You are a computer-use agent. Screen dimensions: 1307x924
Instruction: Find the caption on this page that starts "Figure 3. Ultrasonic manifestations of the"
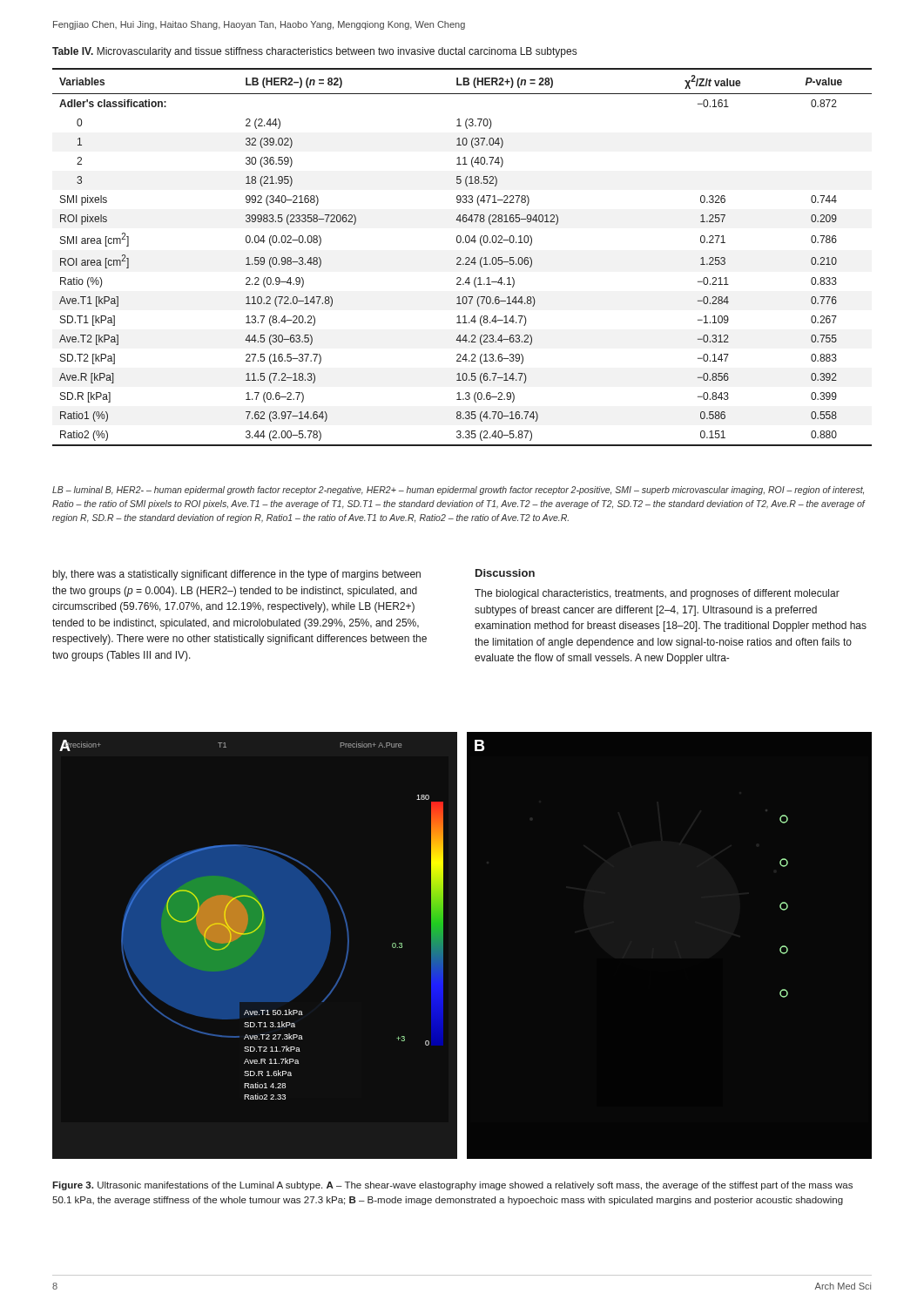[453, 1193]
